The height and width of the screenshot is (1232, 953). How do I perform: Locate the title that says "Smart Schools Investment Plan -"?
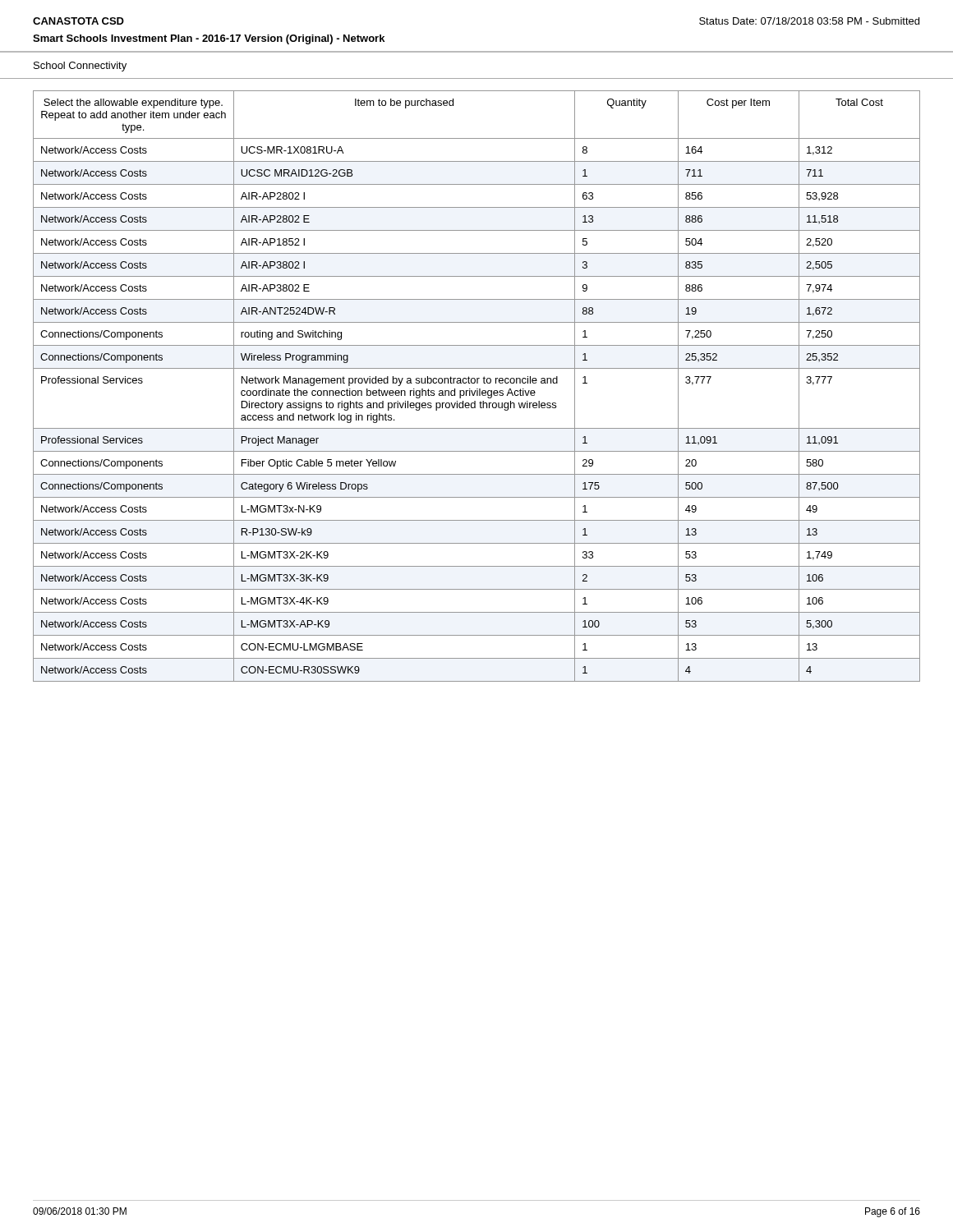pyautogui.click(x=209, y=38)
